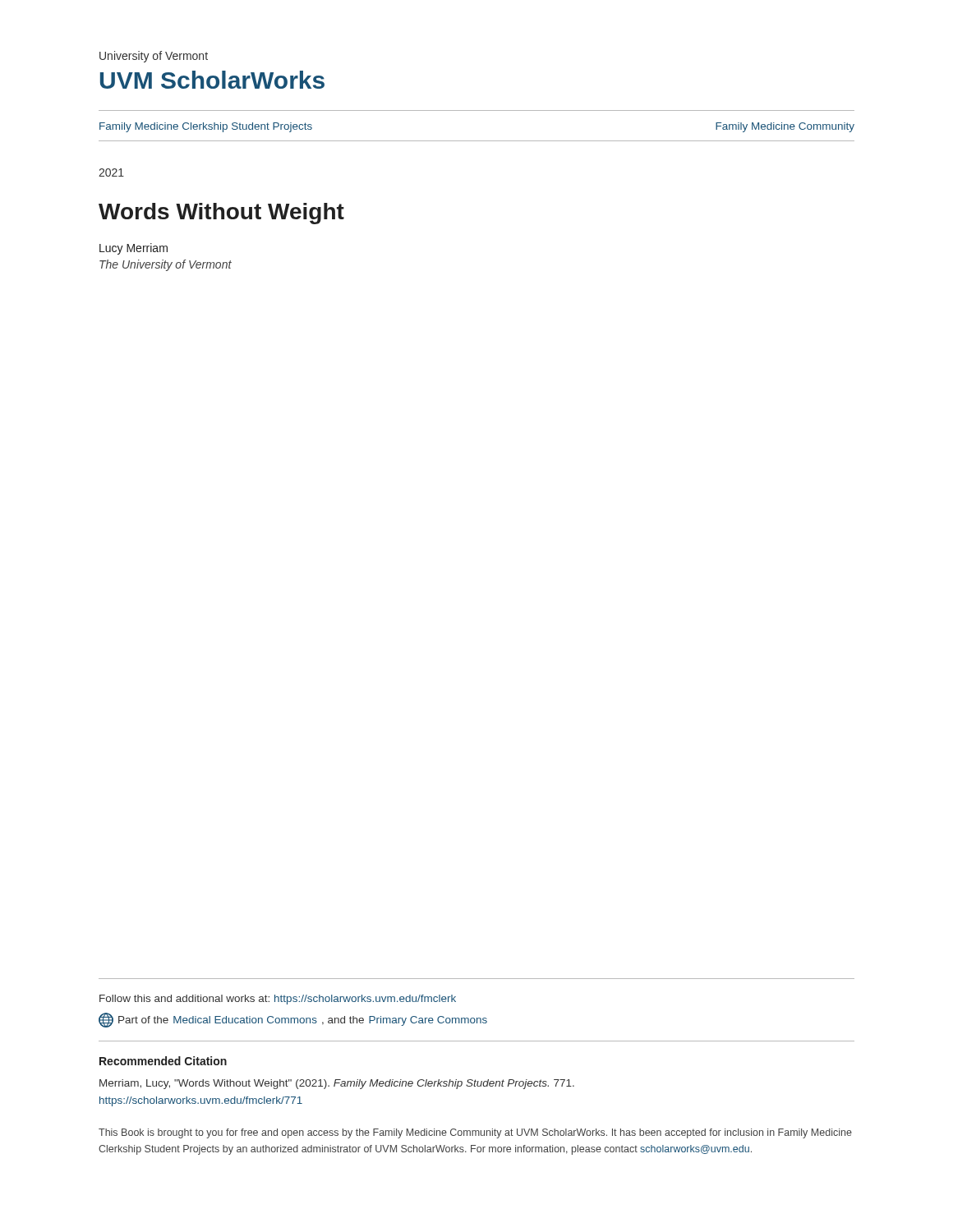Navigate to the region starting "Lucy Merriam"
This screenshot has width=953, height=1232.
coord(133,248)
